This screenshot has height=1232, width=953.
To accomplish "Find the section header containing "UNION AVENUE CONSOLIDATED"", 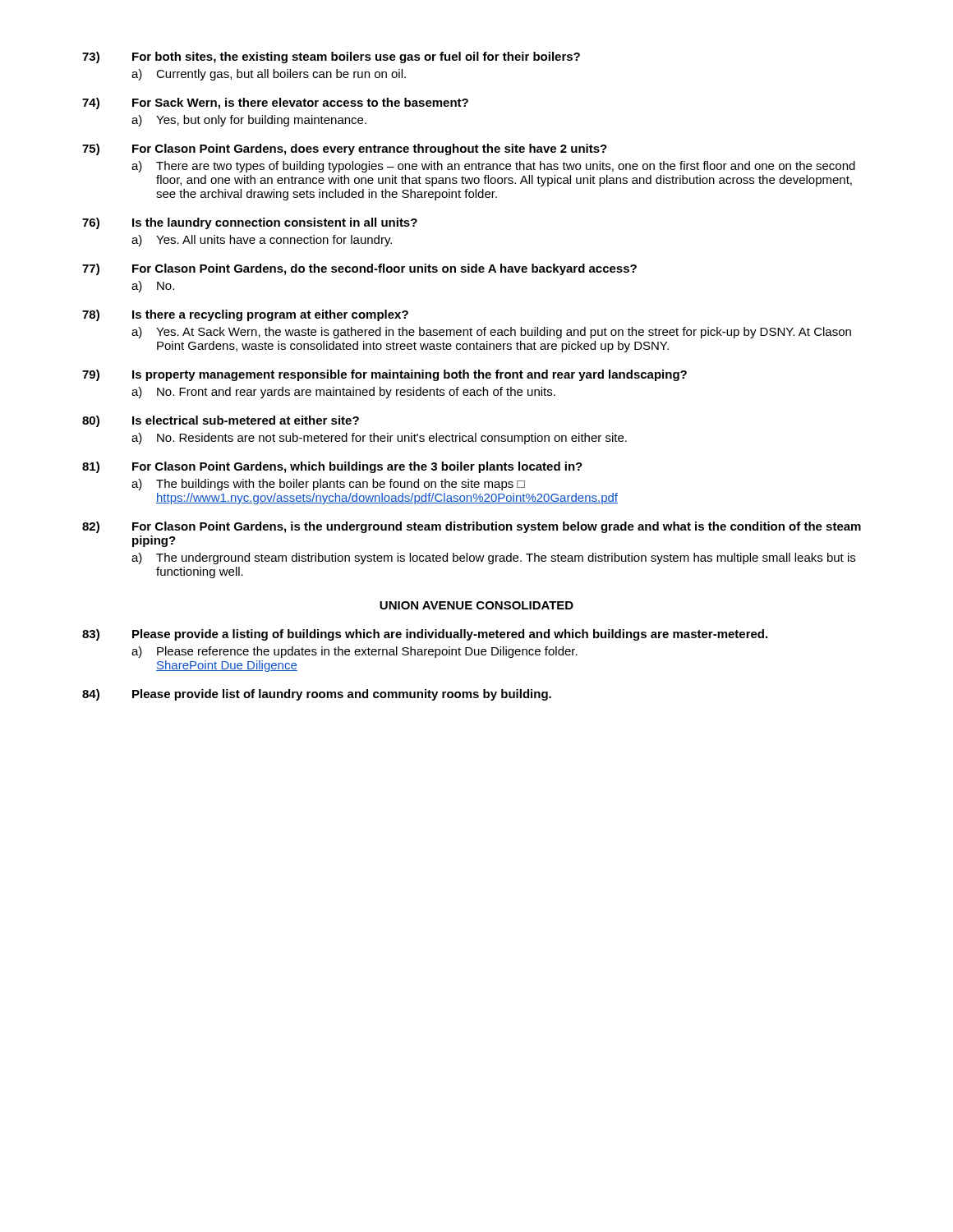I will coord(476,605).
